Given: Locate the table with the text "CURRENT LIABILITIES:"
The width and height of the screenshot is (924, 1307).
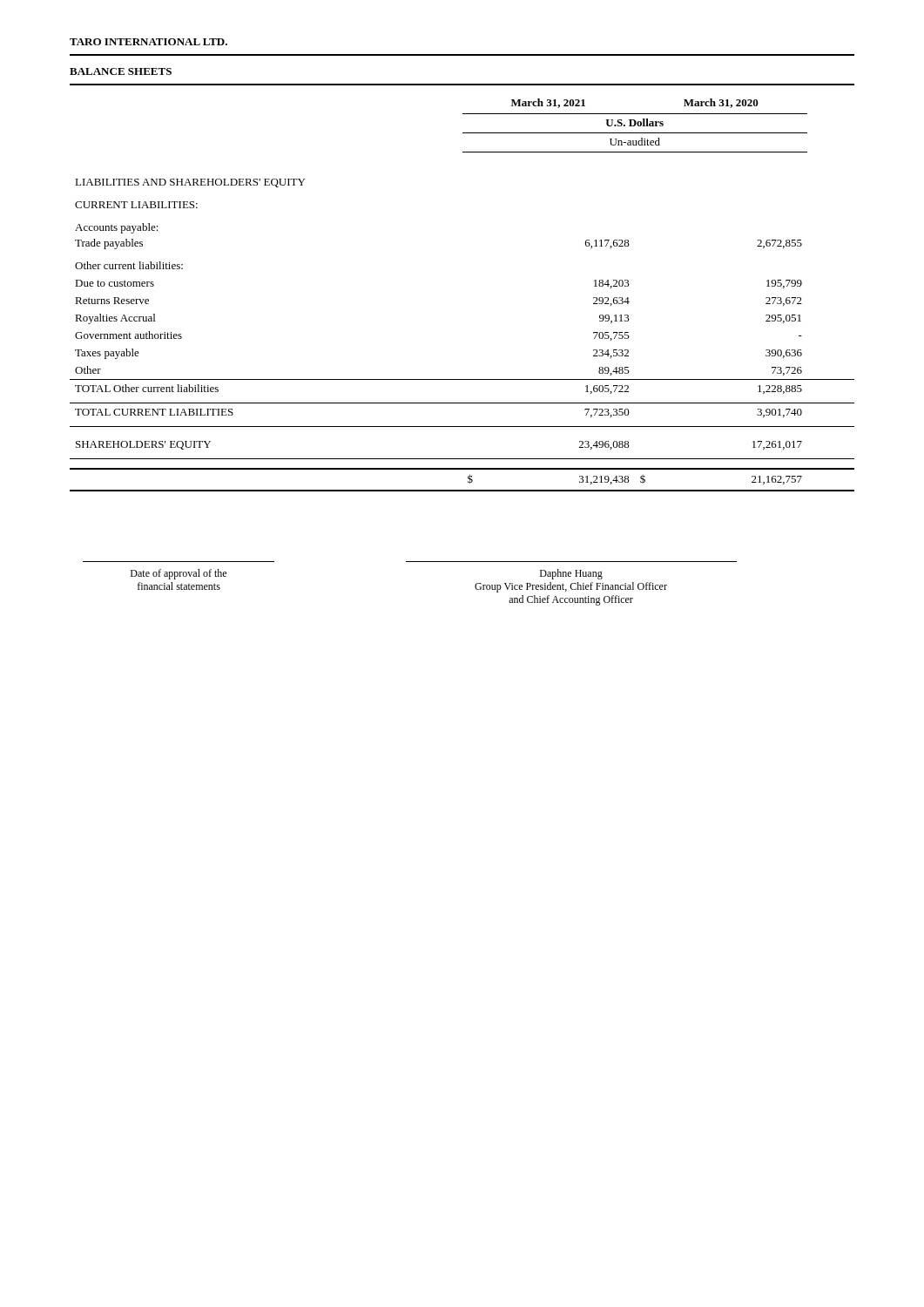Looking at the screenshot, I should click(462, 293).
